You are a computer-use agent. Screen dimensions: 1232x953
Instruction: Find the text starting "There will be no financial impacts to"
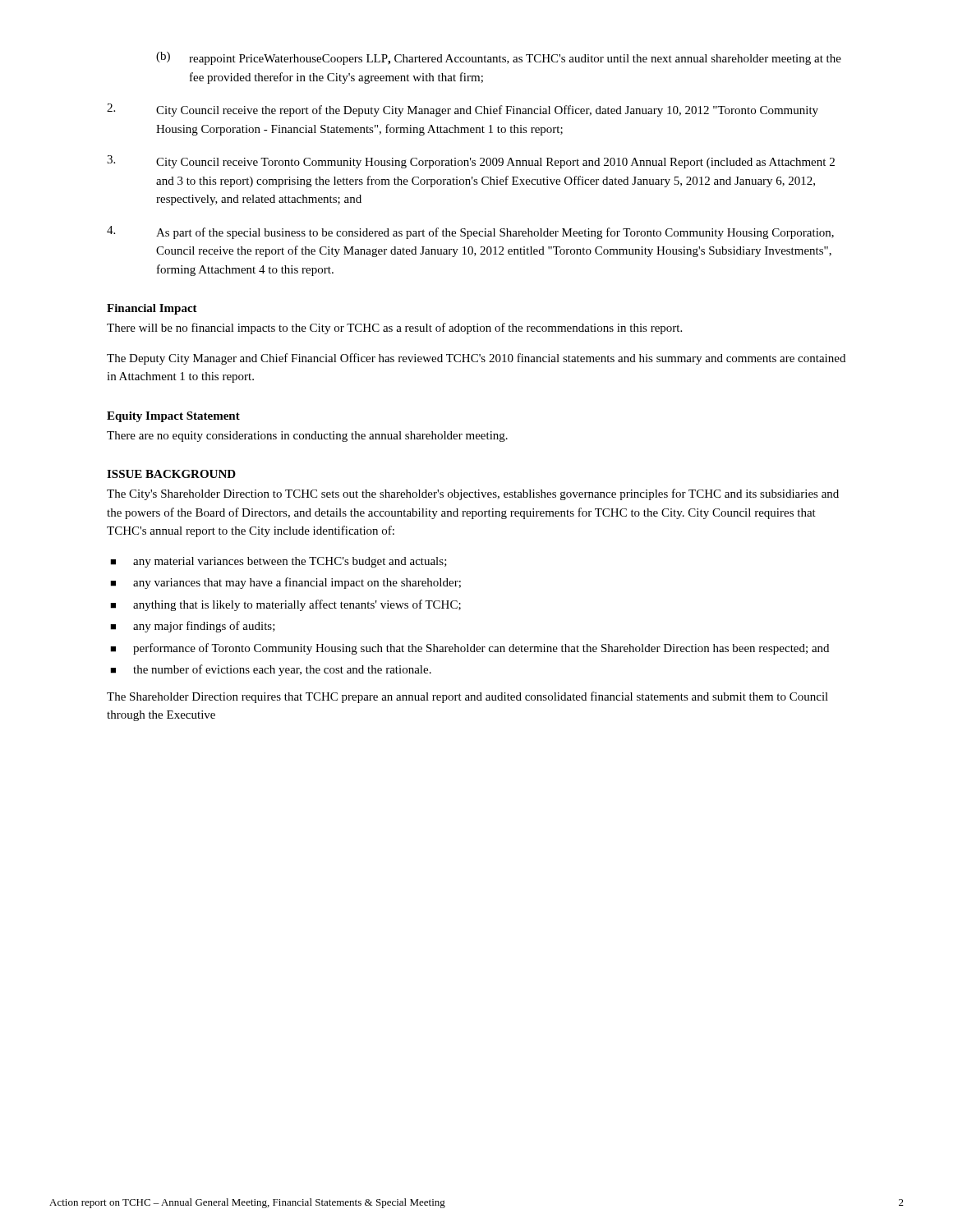point(395,328)
